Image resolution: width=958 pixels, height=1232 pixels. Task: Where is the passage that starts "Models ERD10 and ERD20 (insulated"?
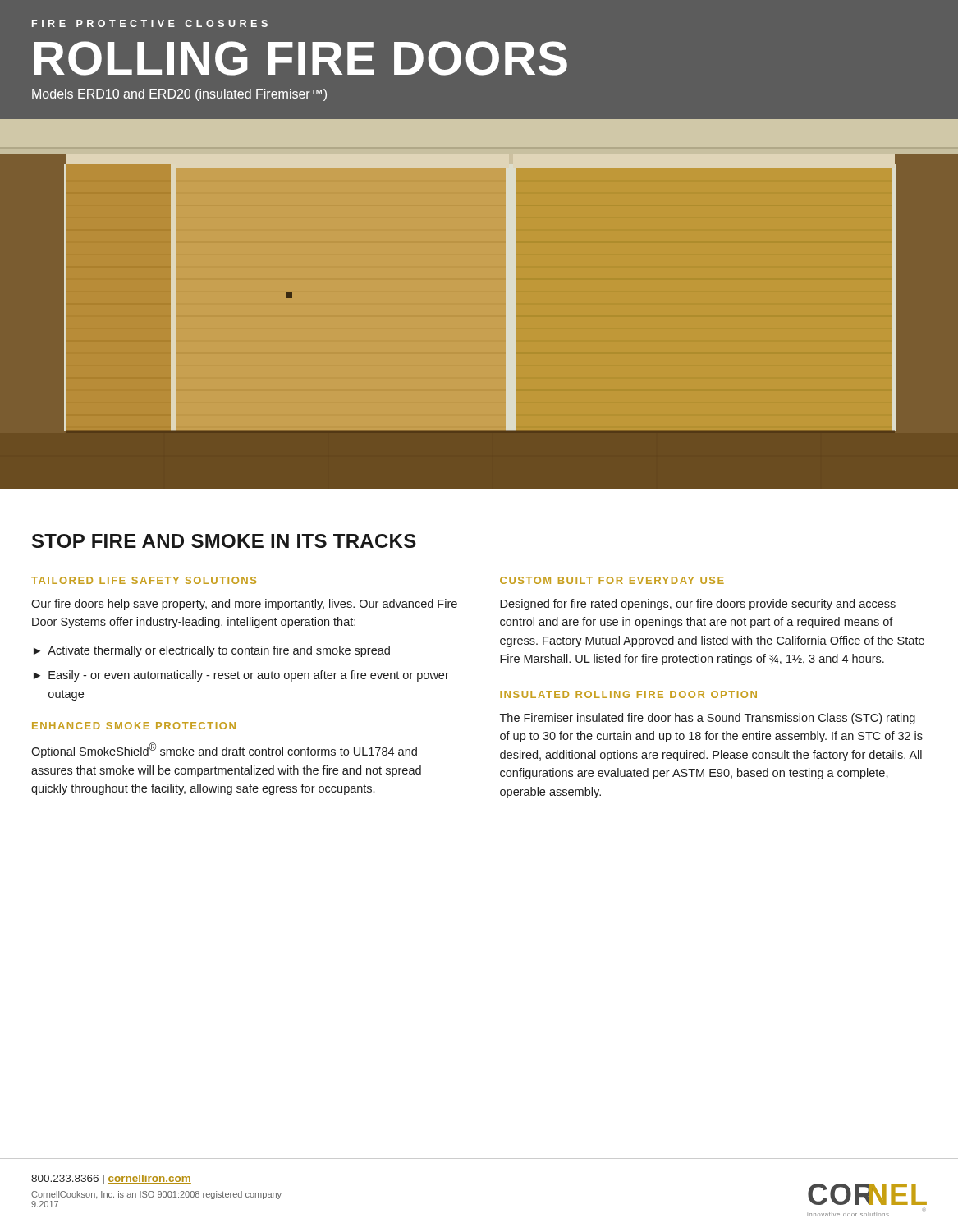179,94
